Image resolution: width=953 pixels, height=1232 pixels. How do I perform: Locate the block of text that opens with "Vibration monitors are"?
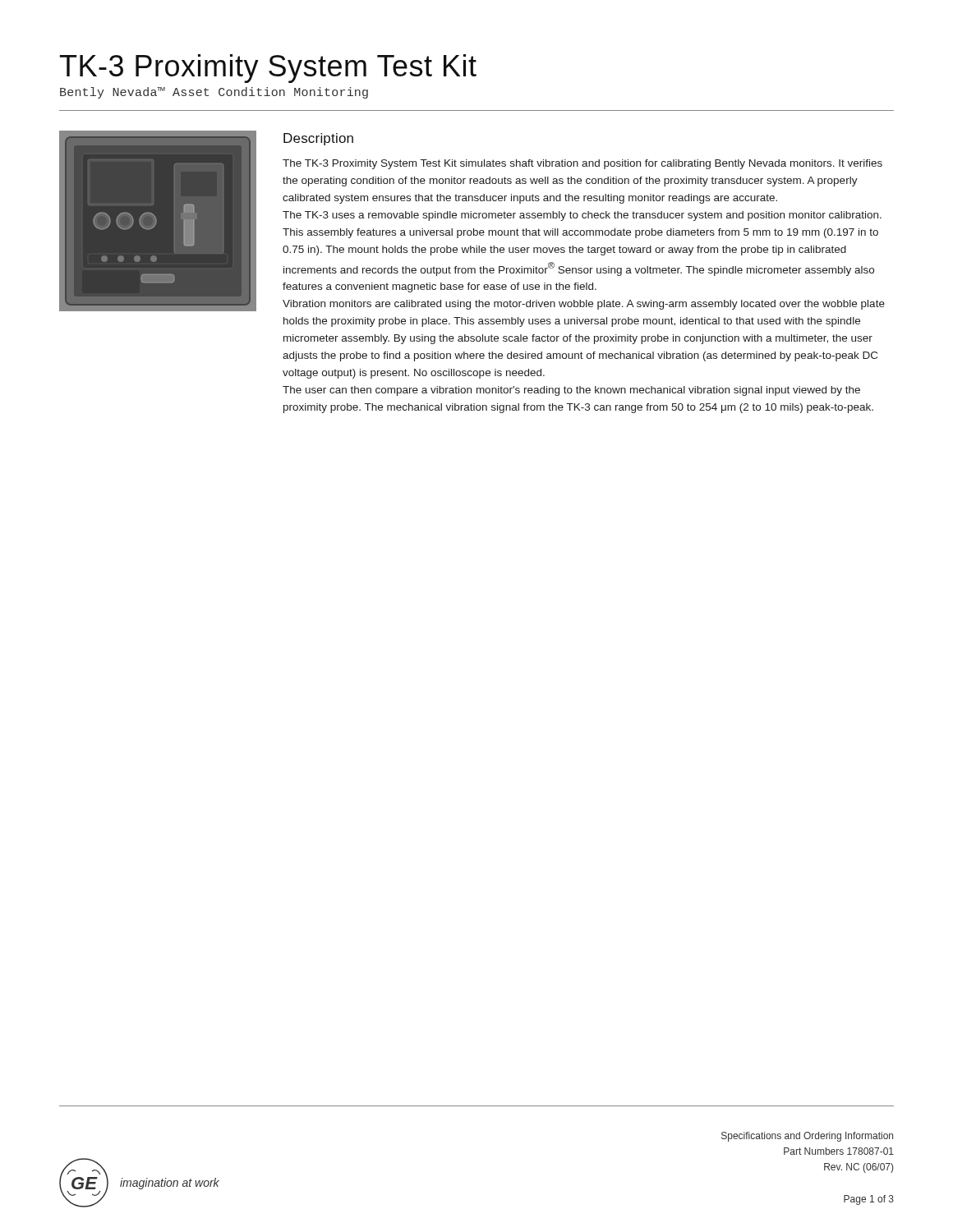click(x=588, y=339)
